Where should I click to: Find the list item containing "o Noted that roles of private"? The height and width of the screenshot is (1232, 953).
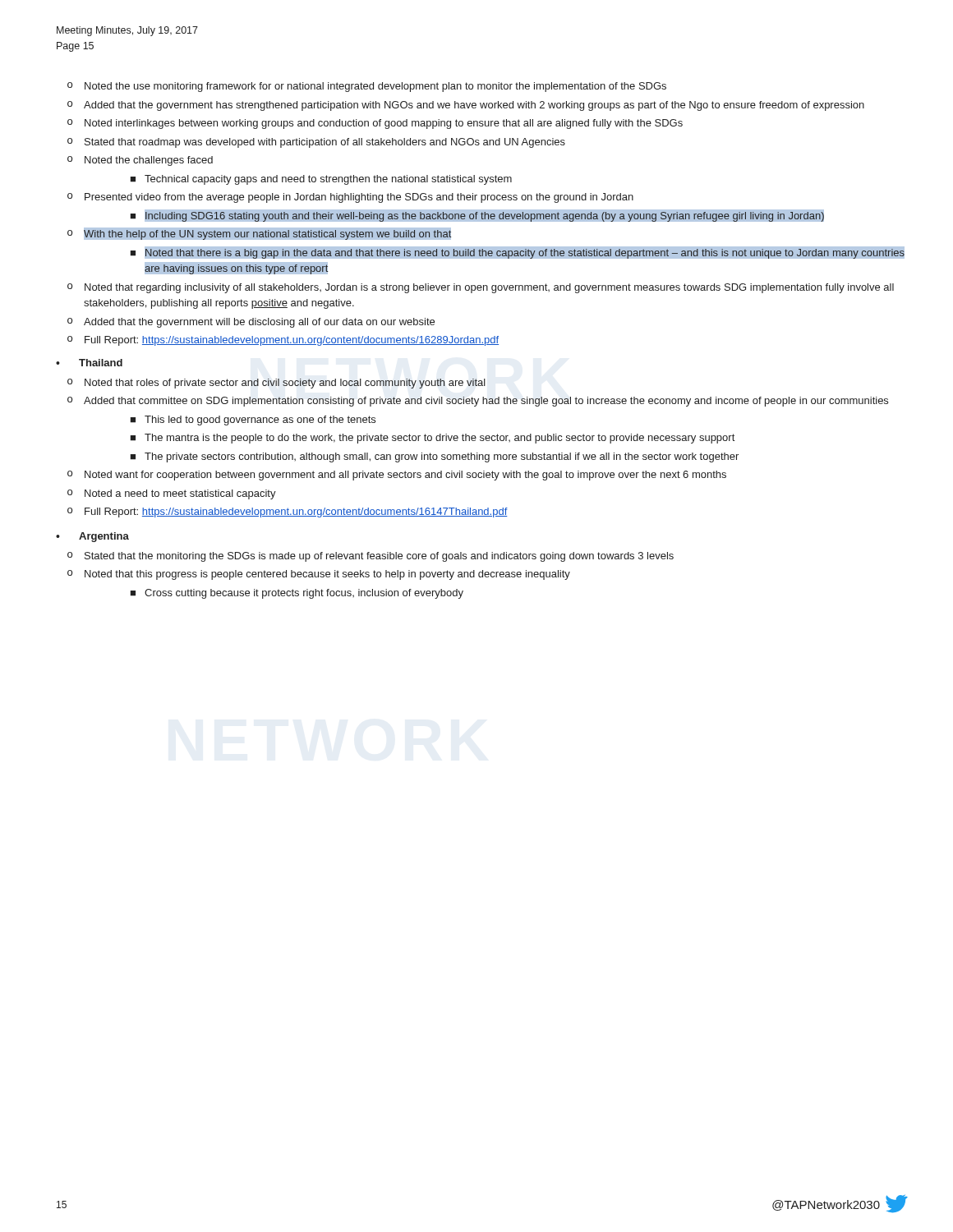482,382
